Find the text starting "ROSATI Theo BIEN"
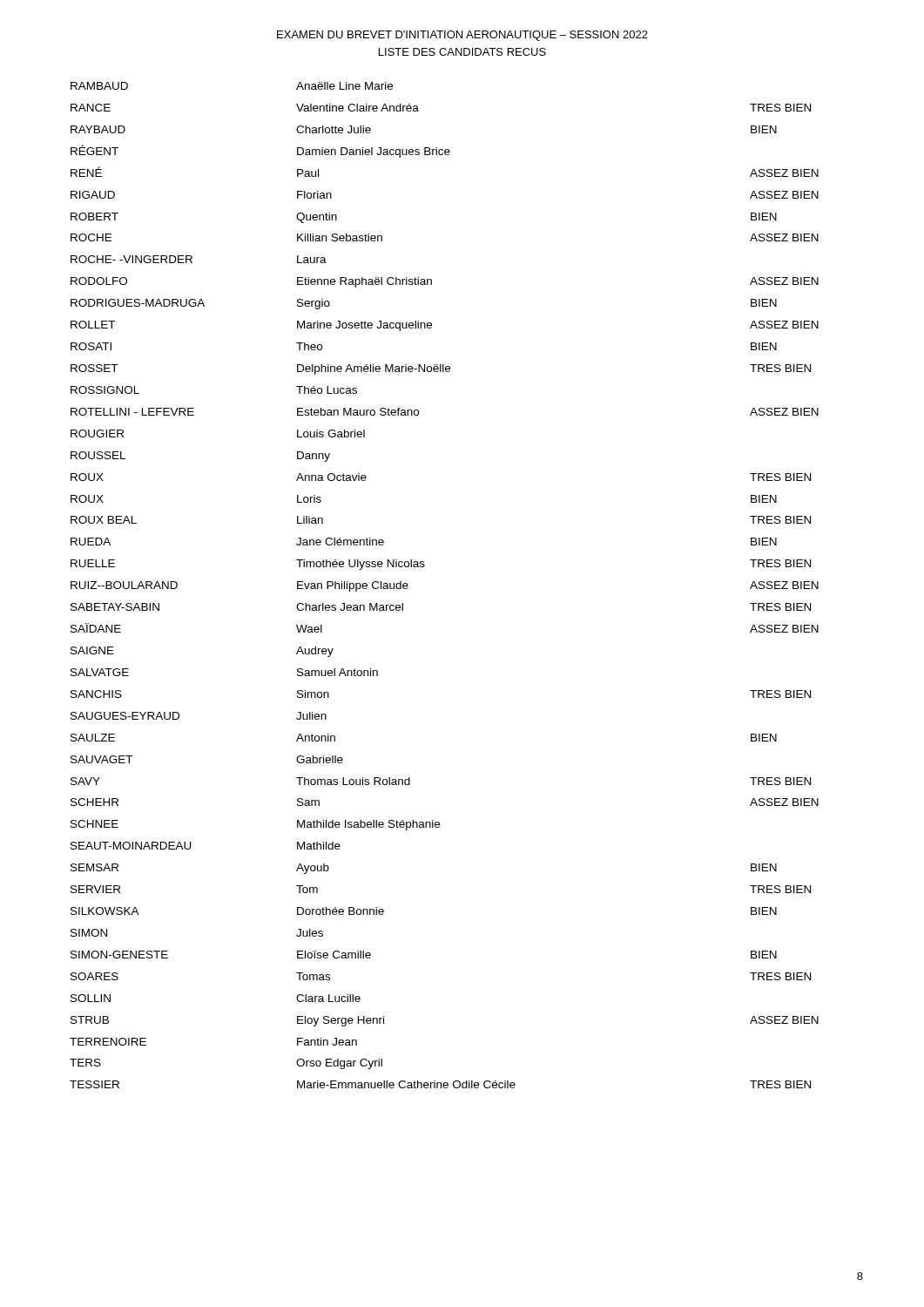Screen dimensions: 1307x924 (98, 346)
